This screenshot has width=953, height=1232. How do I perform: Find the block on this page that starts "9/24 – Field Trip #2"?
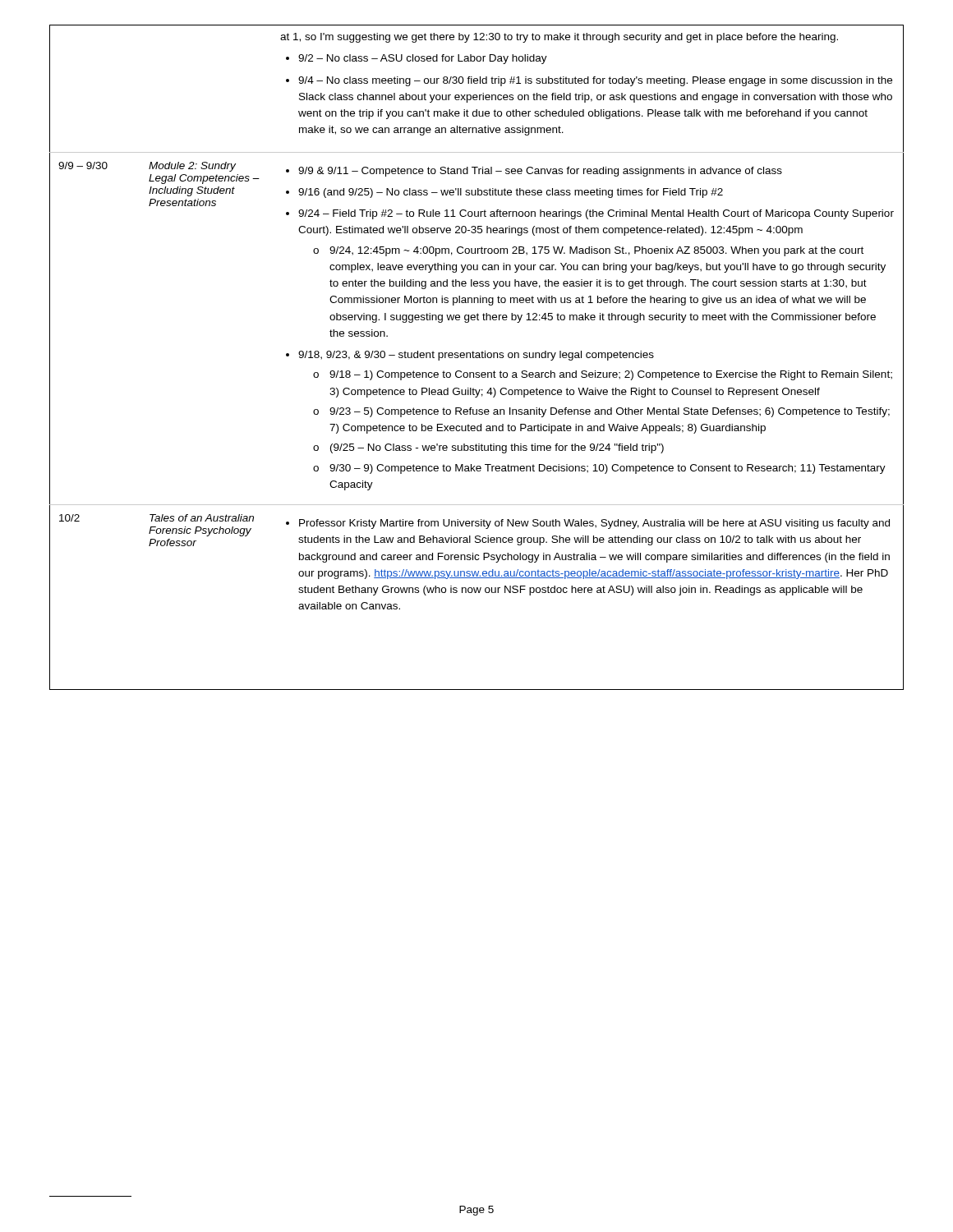(596, 274)
